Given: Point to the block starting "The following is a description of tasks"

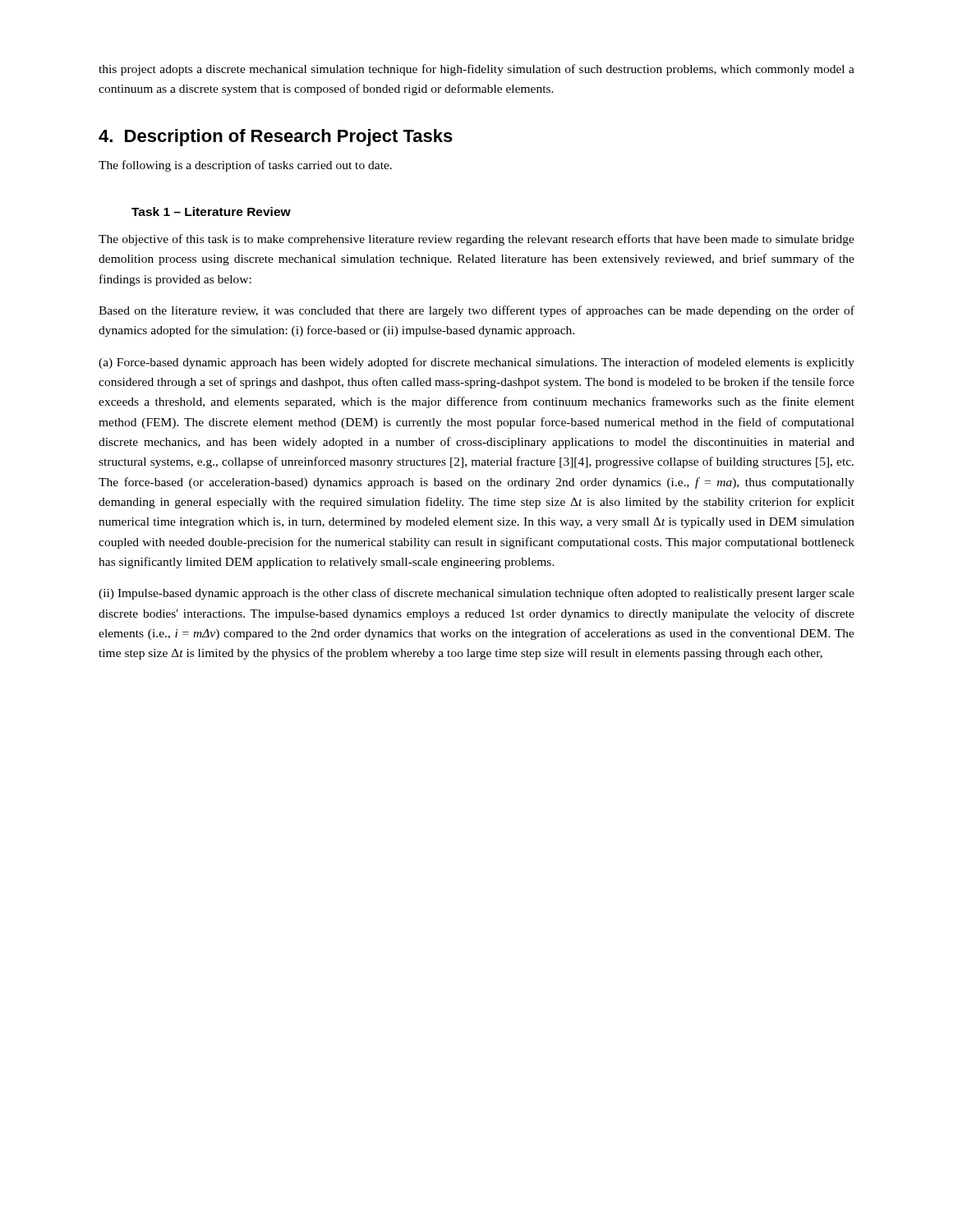Looking at the screenshot, I should coord(245,164).
